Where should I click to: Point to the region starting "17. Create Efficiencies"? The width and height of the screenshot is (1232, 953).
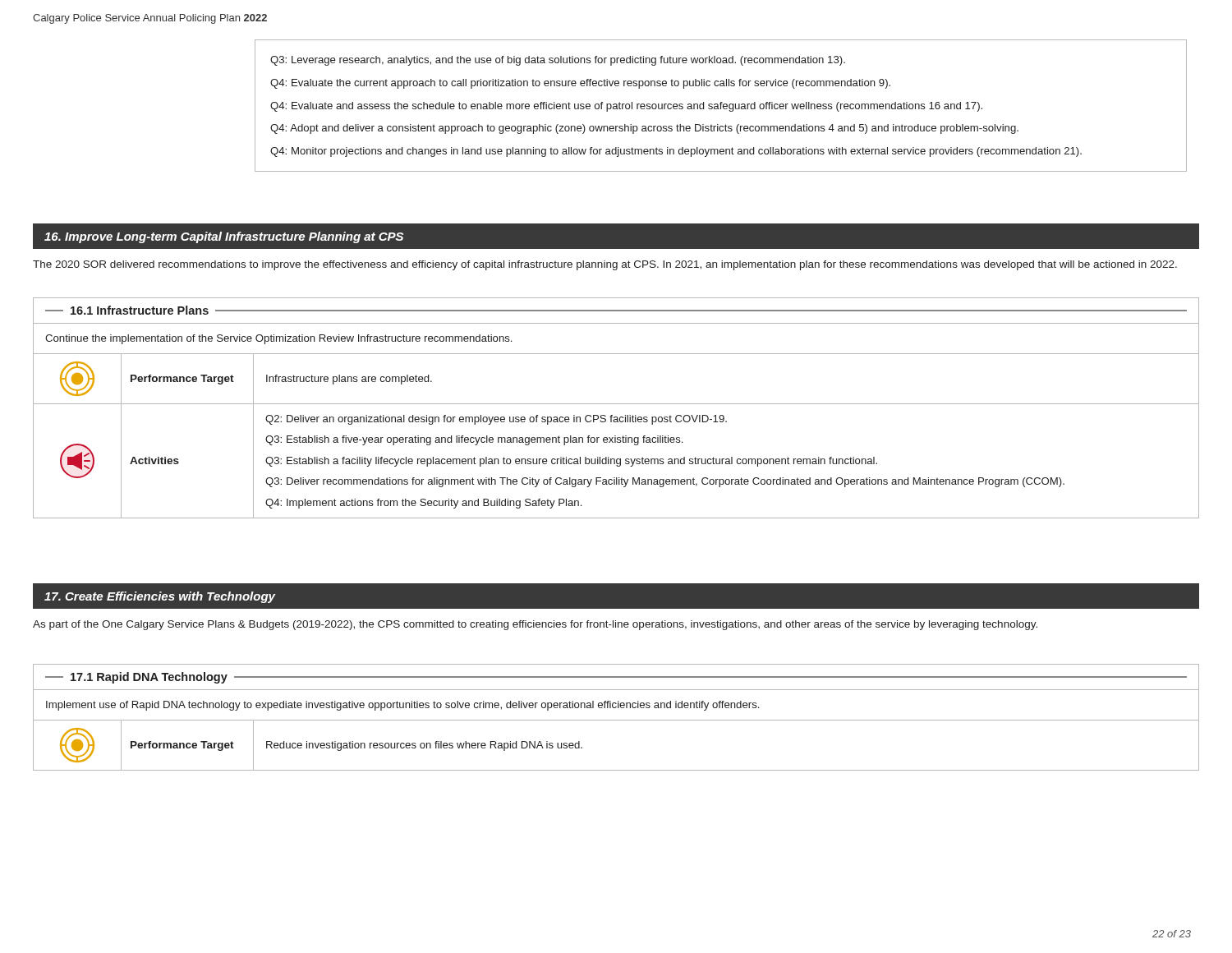pyautogui.click(x=160, y=596)
